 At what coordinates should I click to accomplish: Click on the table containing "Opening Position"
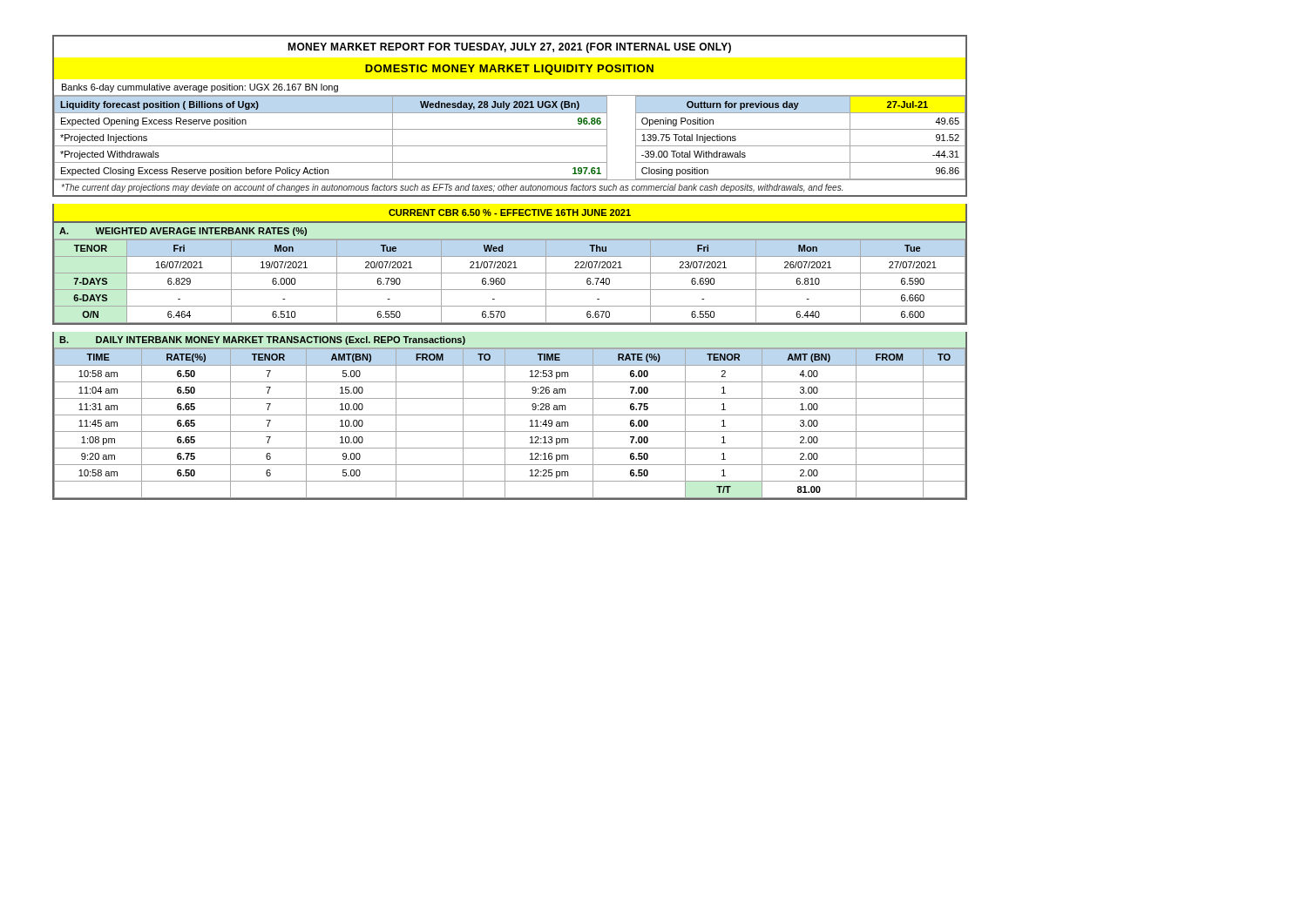click(x=510, y=138)
